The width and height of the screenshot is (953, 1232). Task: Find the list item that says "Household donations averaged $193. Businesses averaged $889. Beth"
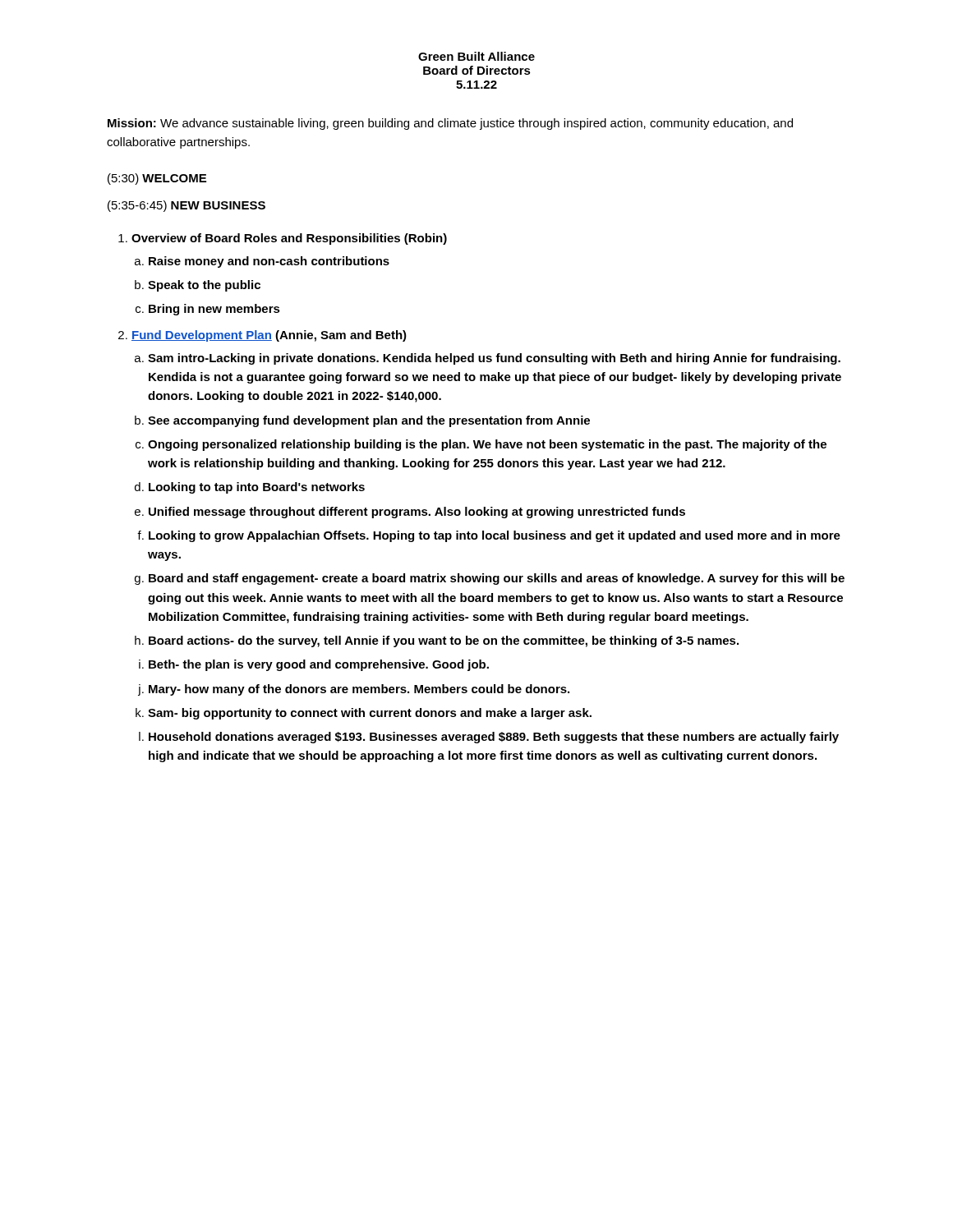point(493,746)
